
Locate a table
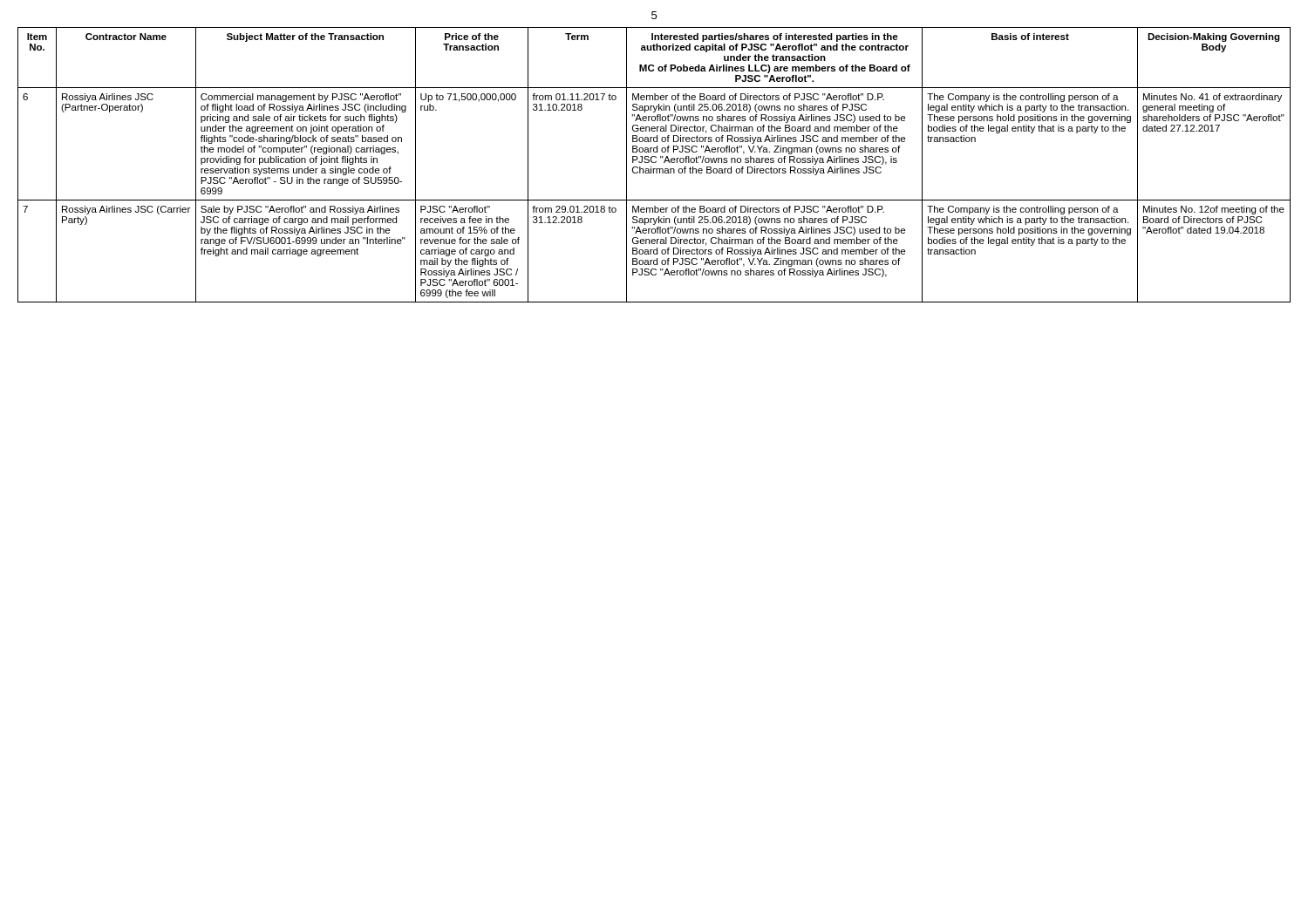654,165
